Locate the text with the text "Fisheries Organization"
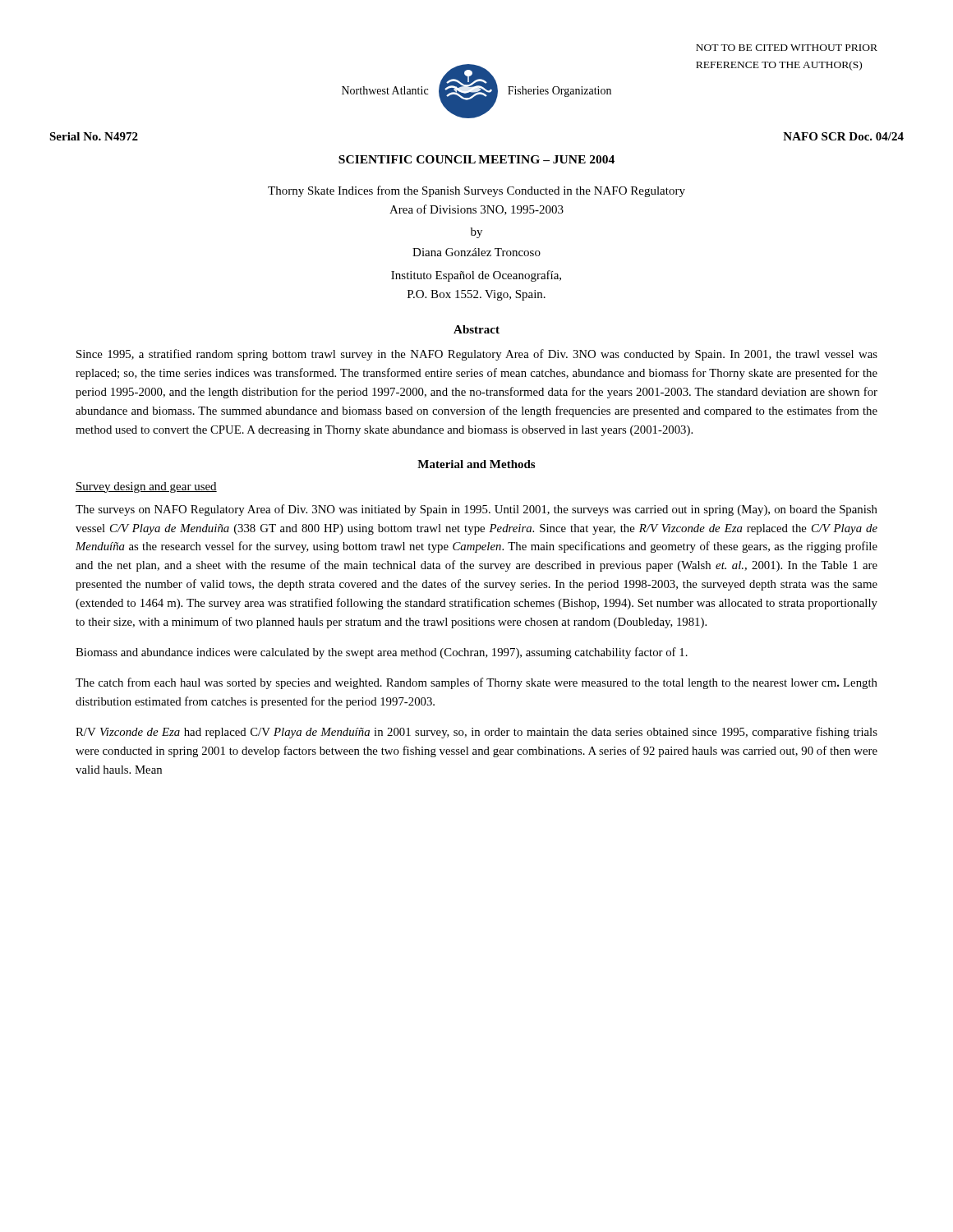Viewport: 953px width, 1232px height. (x=560, y=91)
